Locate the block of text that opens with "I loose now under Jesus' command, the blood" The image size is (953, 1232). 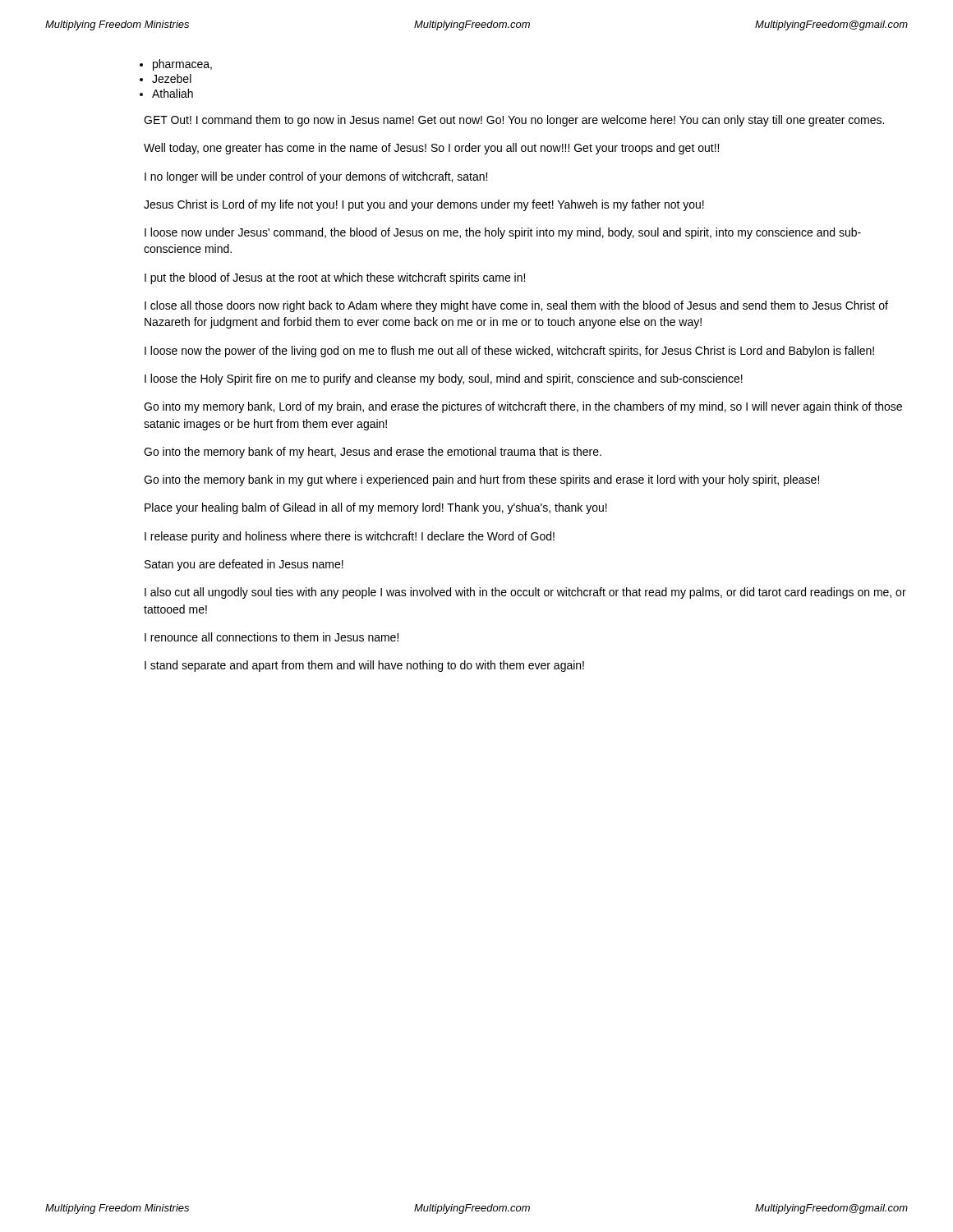point(502,241)
